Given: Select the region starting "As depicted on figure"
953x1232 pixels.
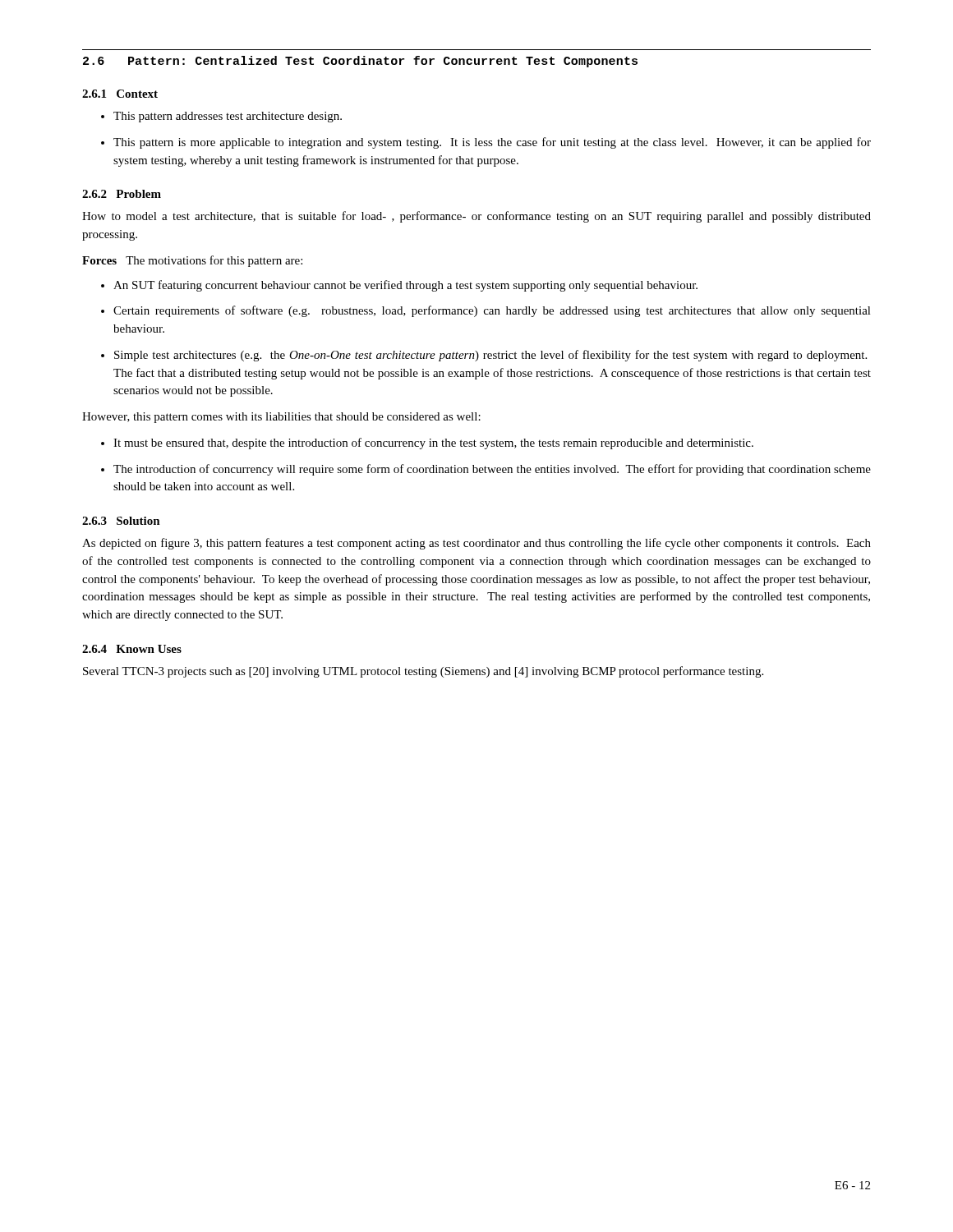Looking at the screenshot, I should click(476, 579).
